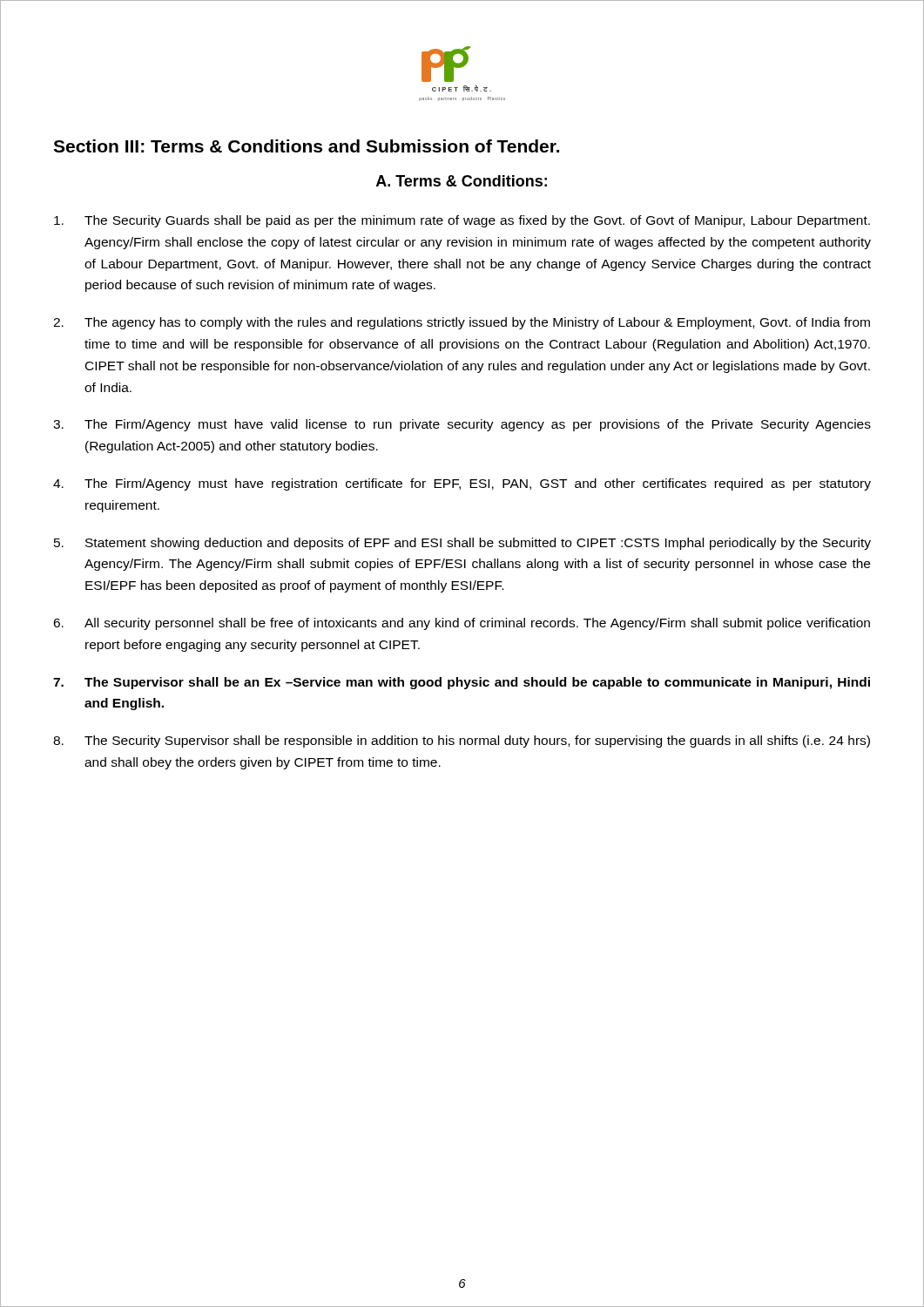Locate the text block starting "6. All security personnel shall be"
Screen dimensions: 1307x924
(x=462, y=634)
